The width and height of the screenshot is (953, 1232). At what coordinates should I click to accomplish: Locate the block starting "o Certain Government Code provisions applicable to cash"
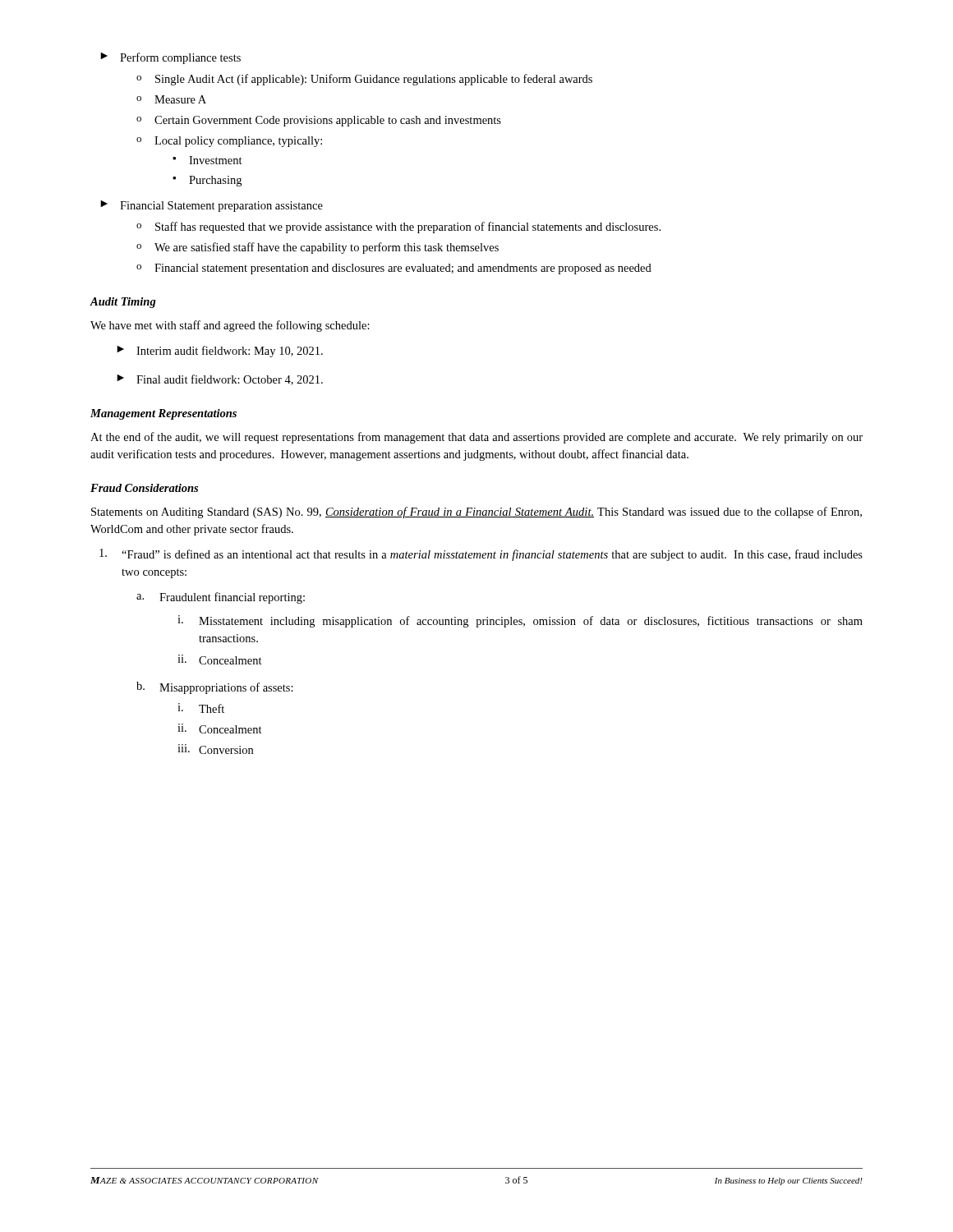tap(476, 120)
